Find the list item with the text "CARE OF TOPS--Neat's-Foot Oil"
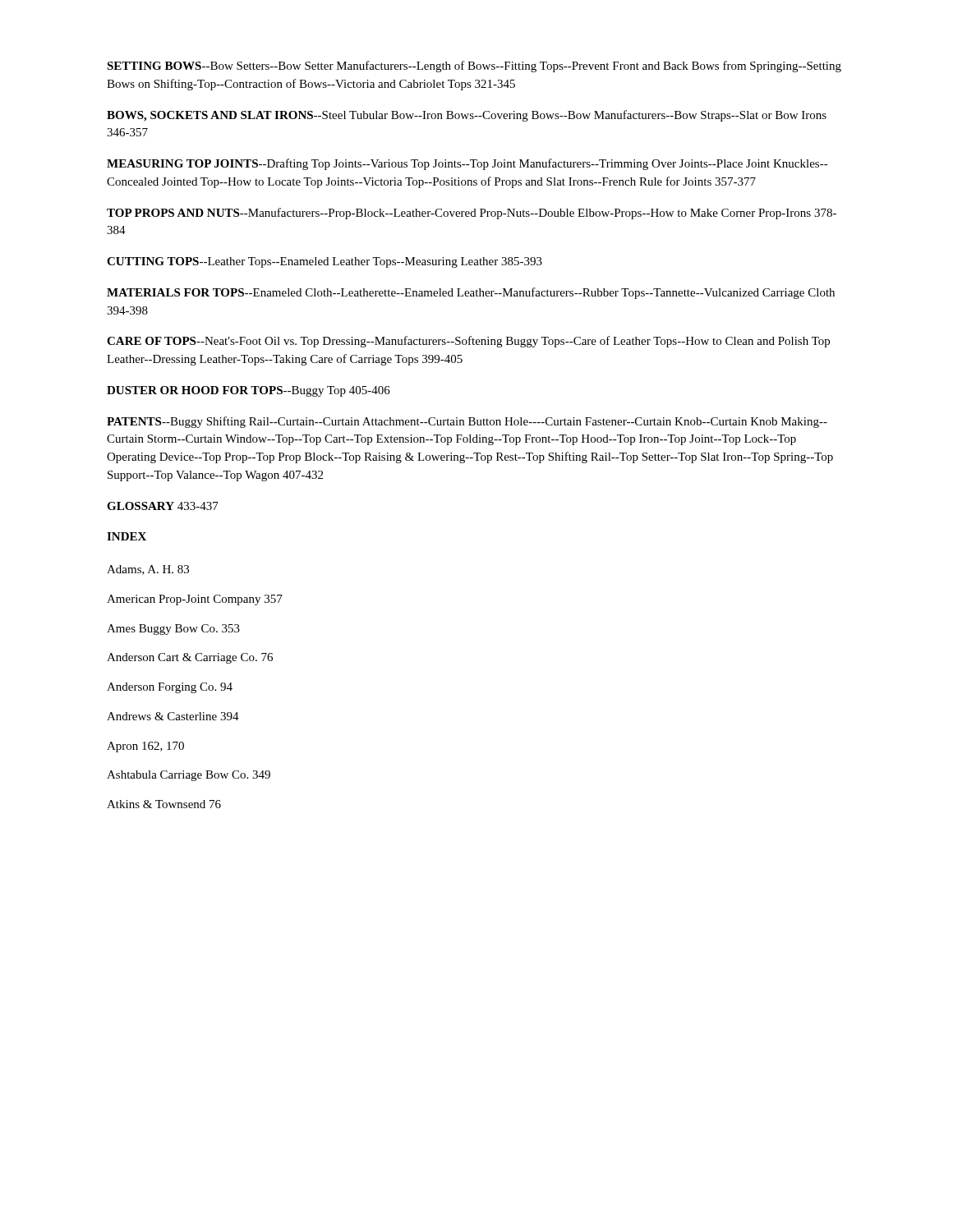Viewport: 953px width, 1232px height. click(469, 350)
